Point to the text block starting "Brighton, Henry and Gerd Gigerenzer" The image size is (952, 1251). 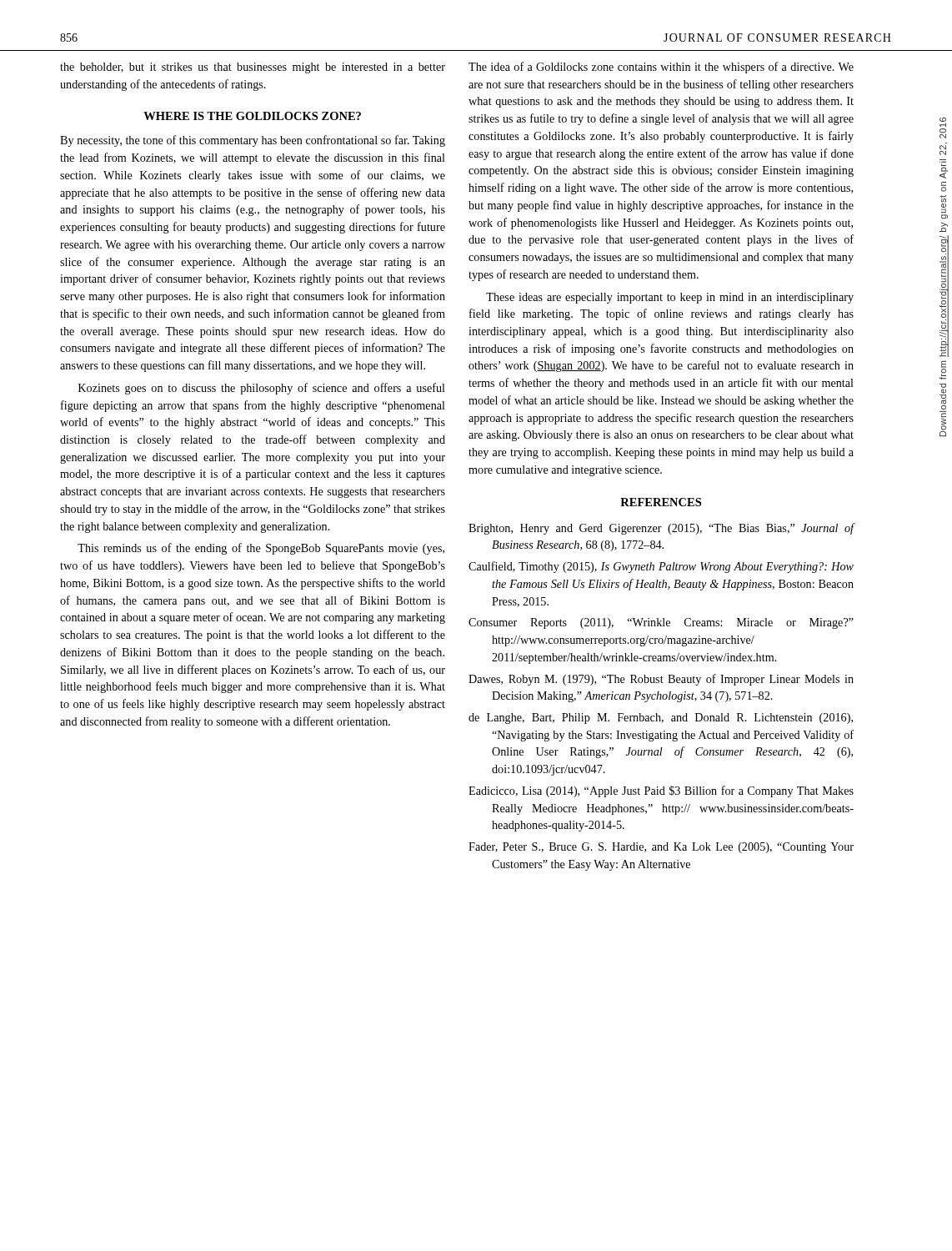(x=661, y=536)
